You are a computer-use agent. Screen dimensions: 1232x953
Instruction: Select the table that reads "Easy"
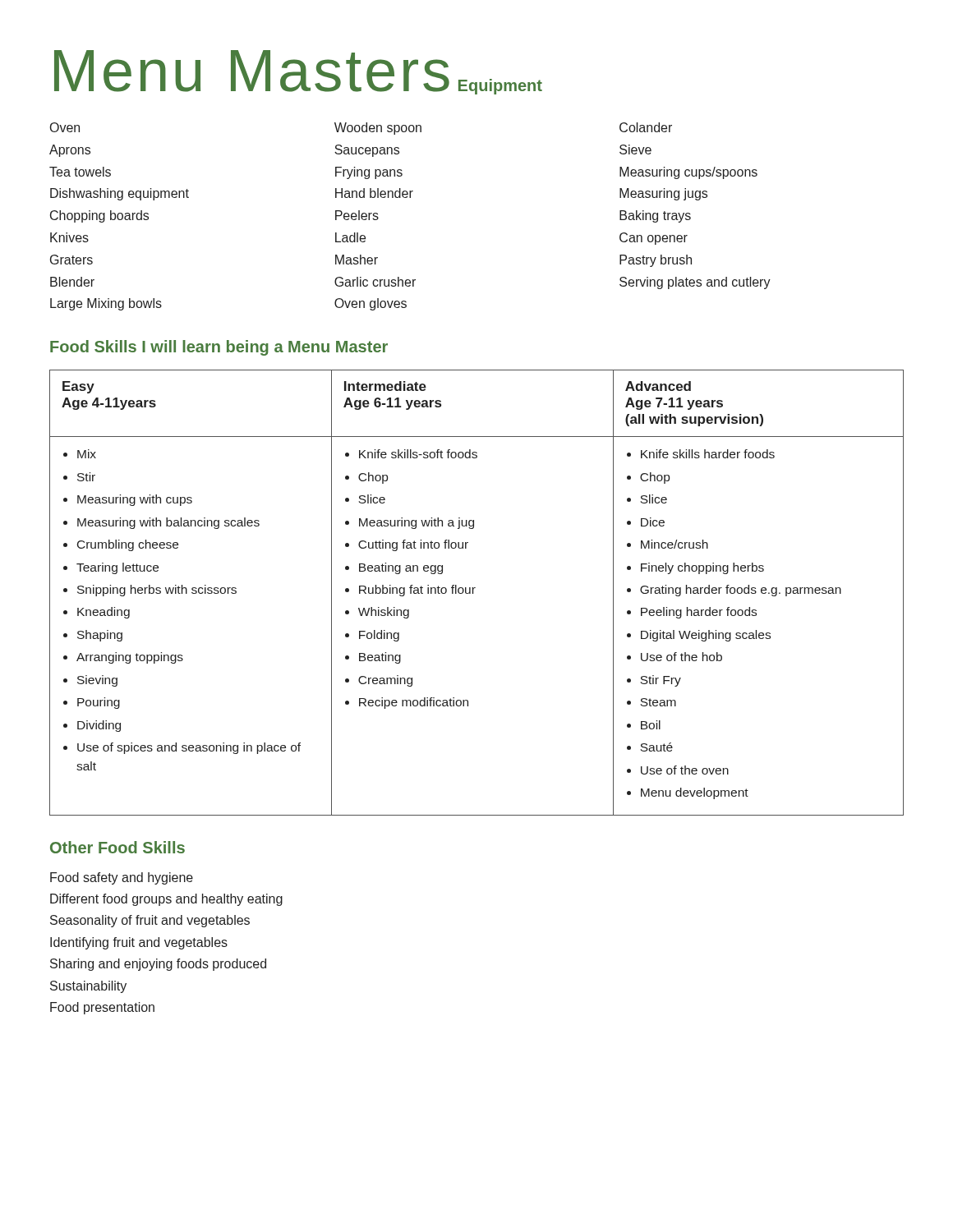pyautogui.click(x=476, y=593)
